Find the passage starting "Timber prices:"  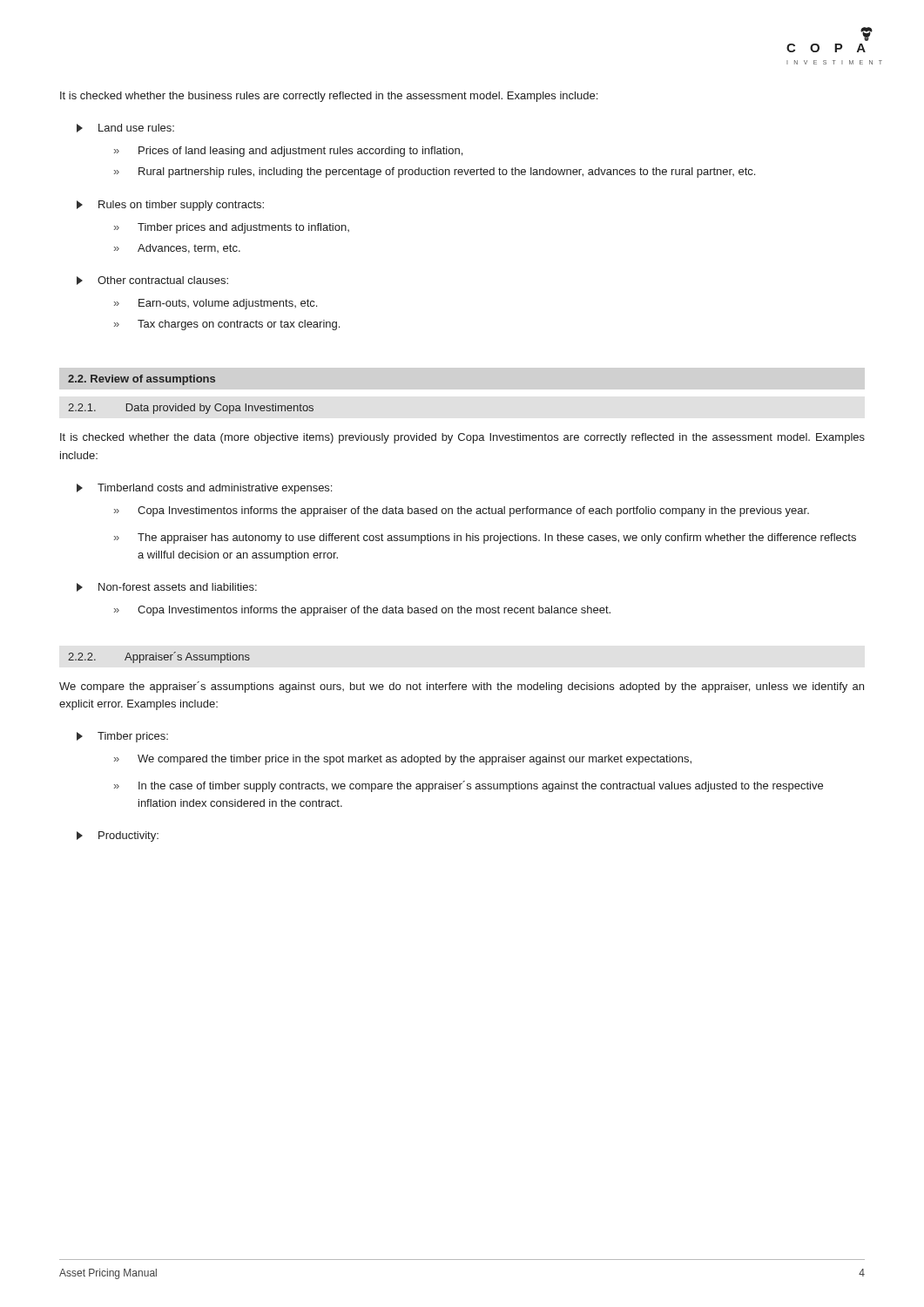coord(123,737)
